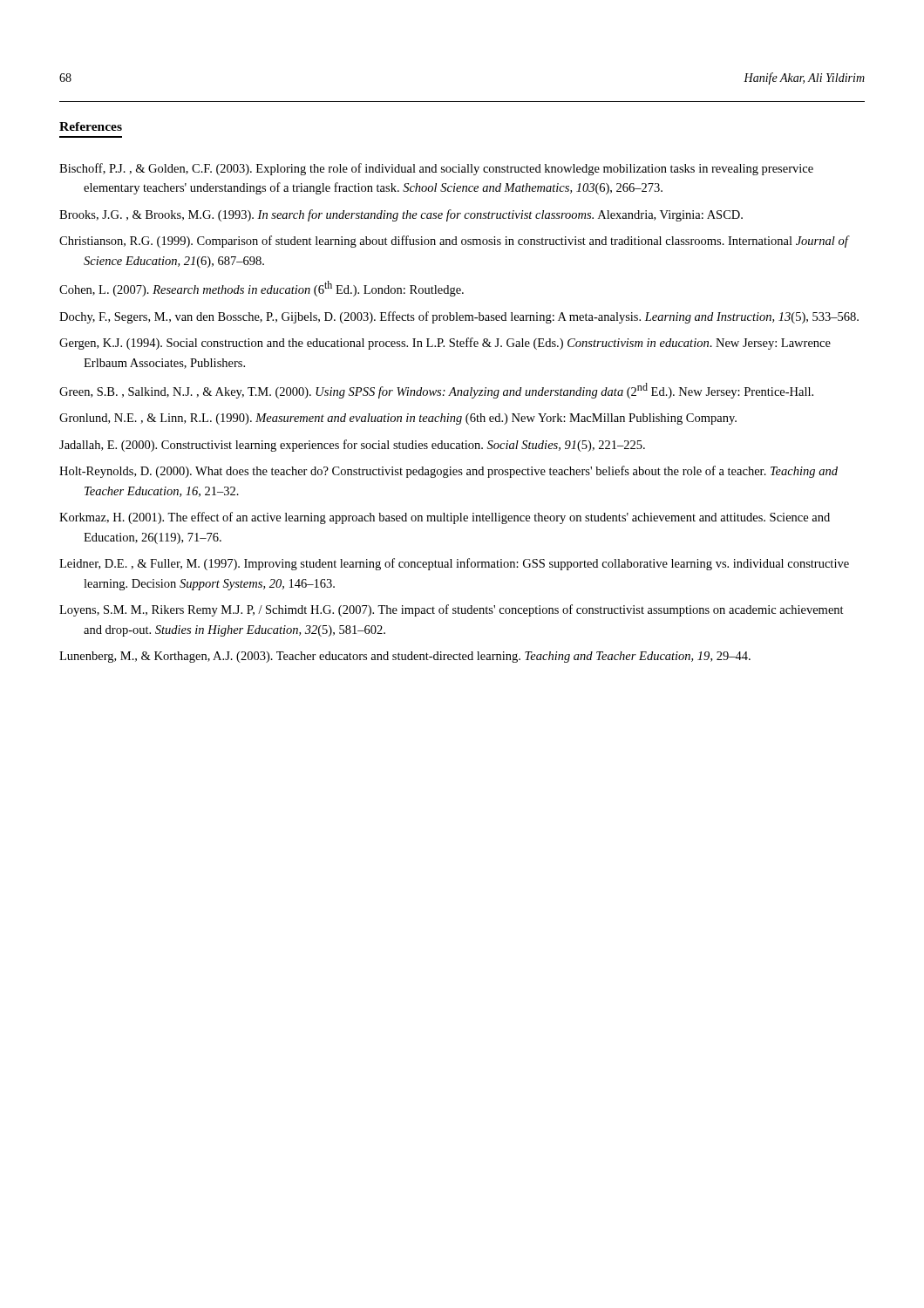Screen dimensions: 1308x924
Task: Point to the text starting "Leidner, D.E. , &"
Action: [454, 573]
